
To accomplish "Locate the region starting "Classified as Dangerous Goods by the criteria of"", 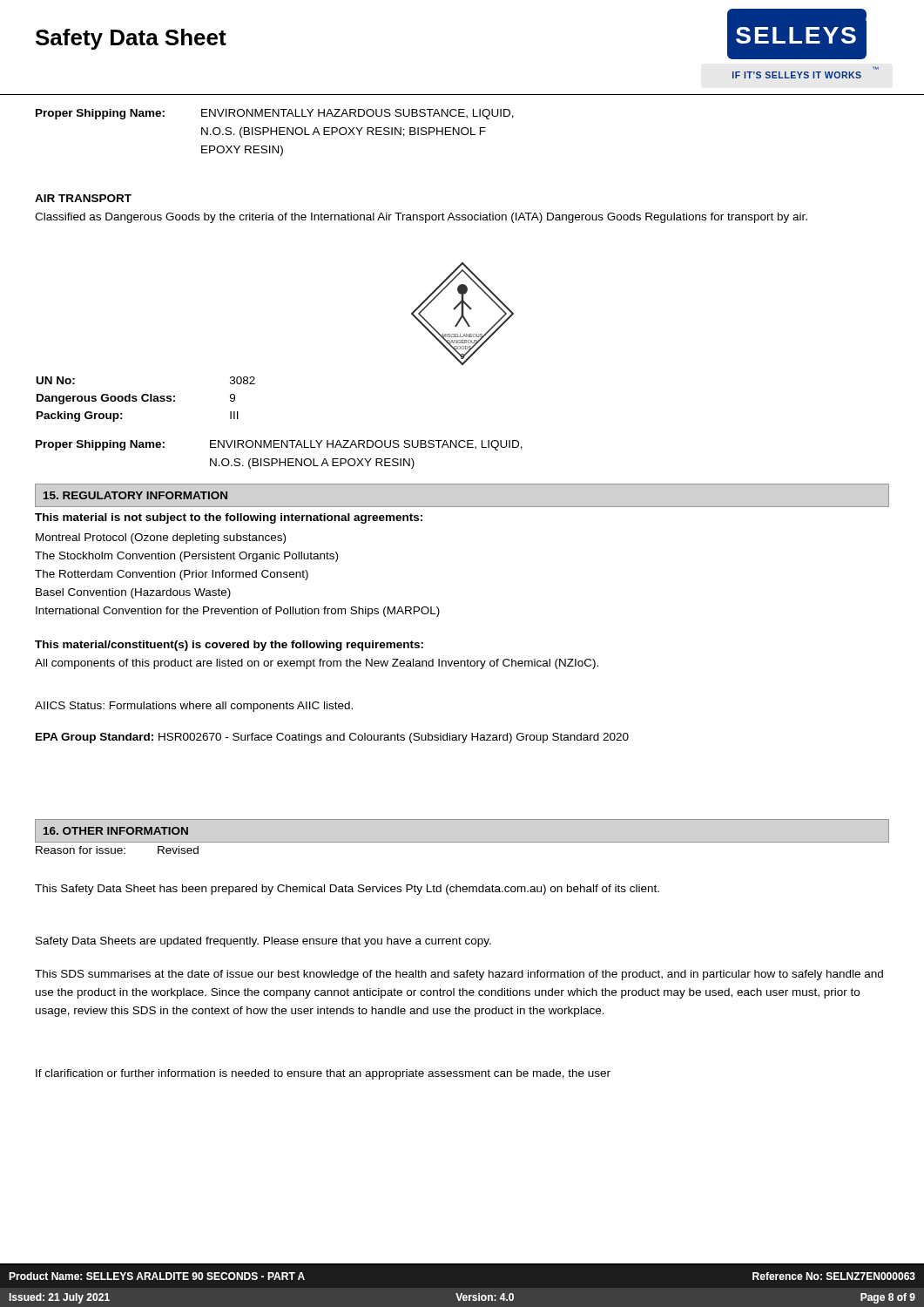I will 421,217.
